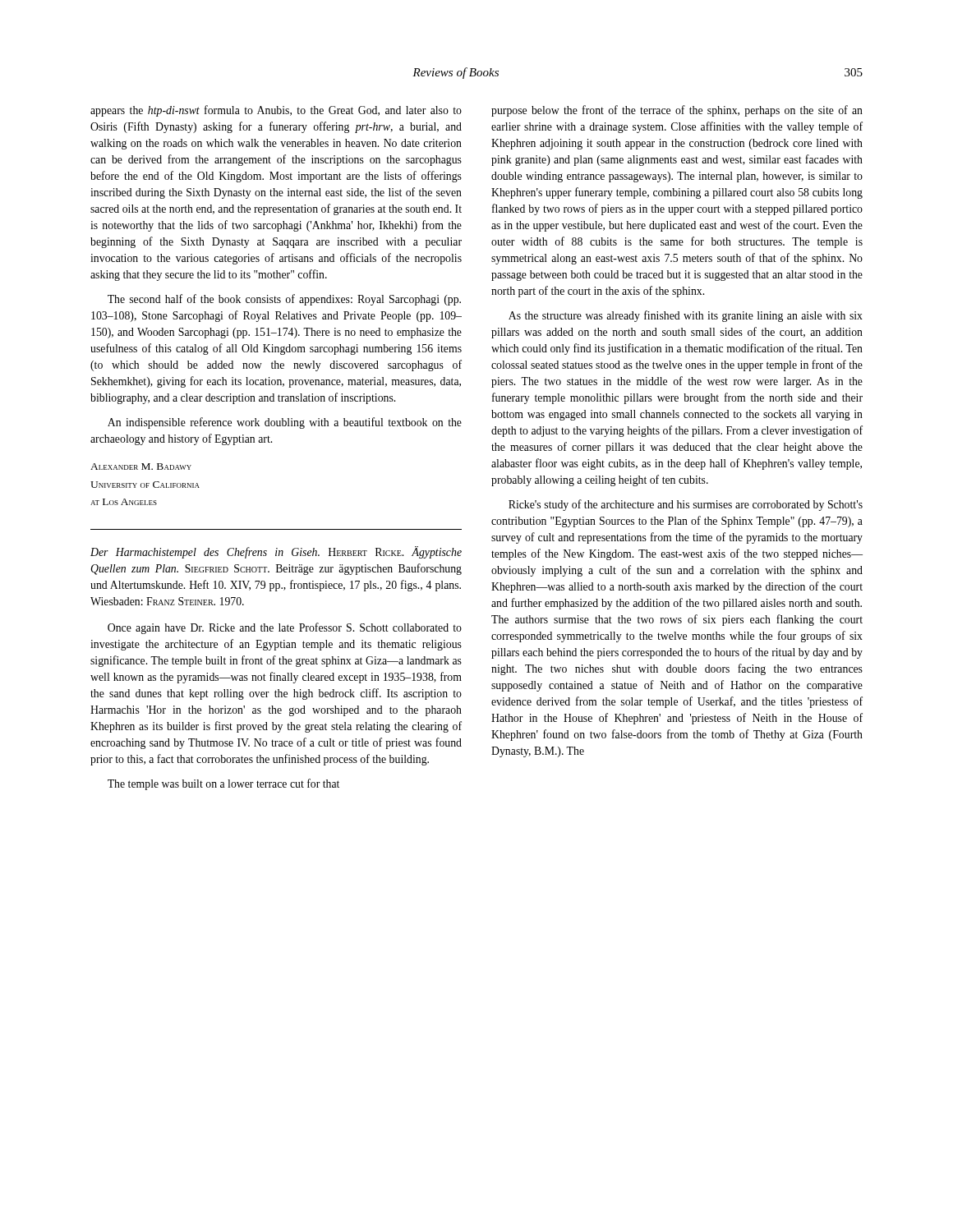Click on the passage starting "purpose below the front of"

(677, 201)
